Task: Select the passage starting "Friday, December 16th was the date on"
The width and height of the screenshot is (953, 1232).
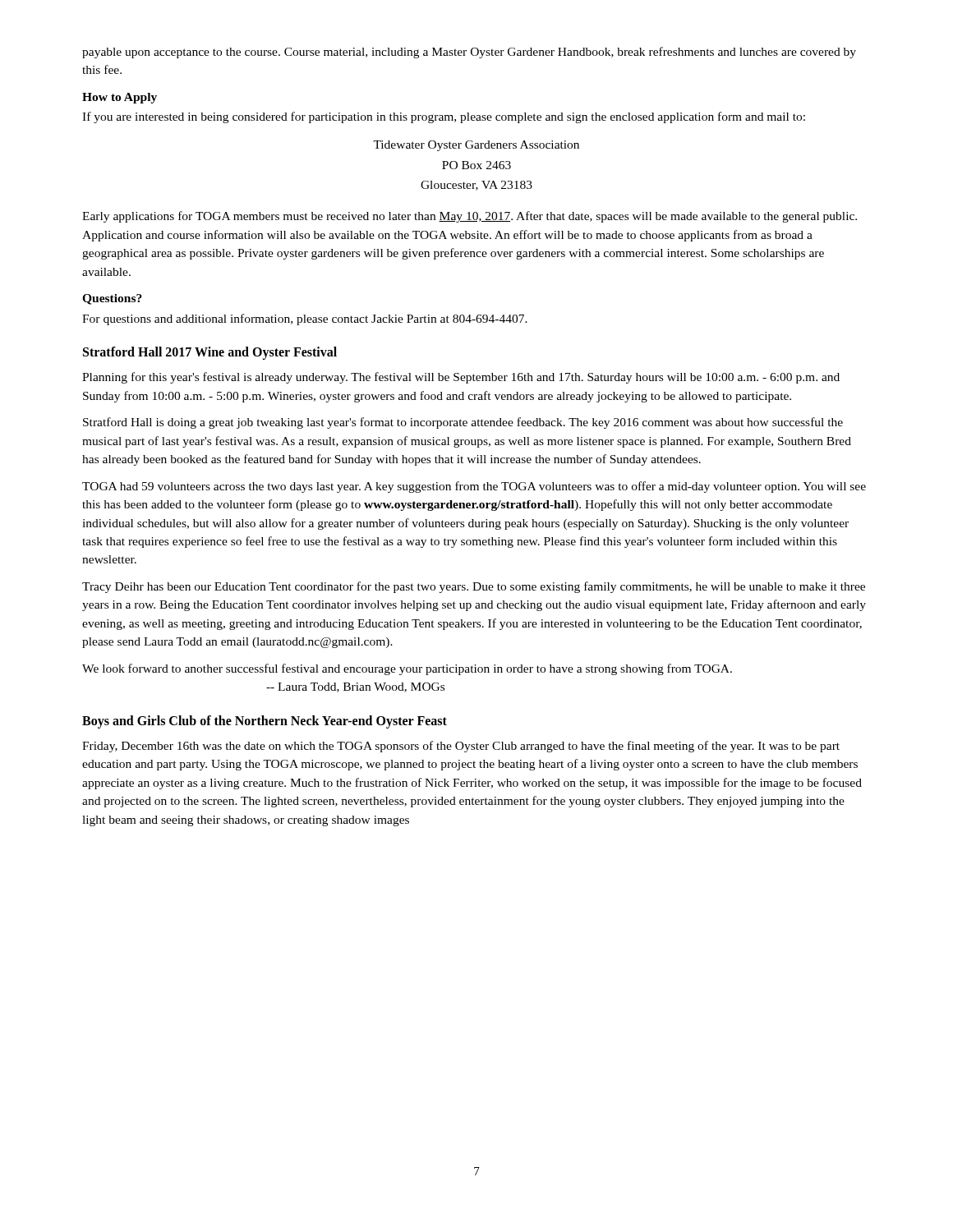Action: (476, 783)
